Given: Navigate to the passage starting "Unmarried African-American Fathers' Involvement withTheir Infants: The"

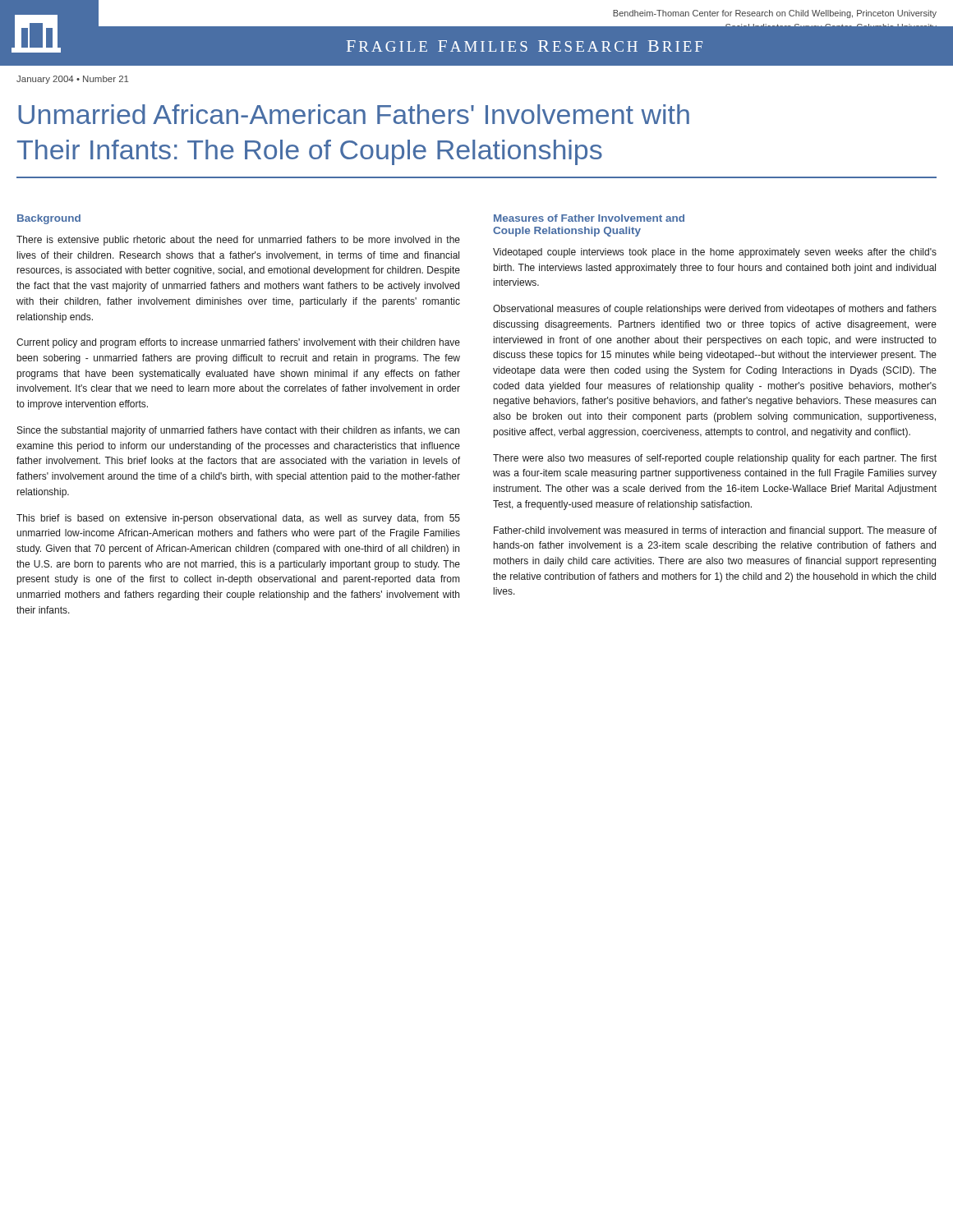Looking at the screenshot, I should point(476,138).
